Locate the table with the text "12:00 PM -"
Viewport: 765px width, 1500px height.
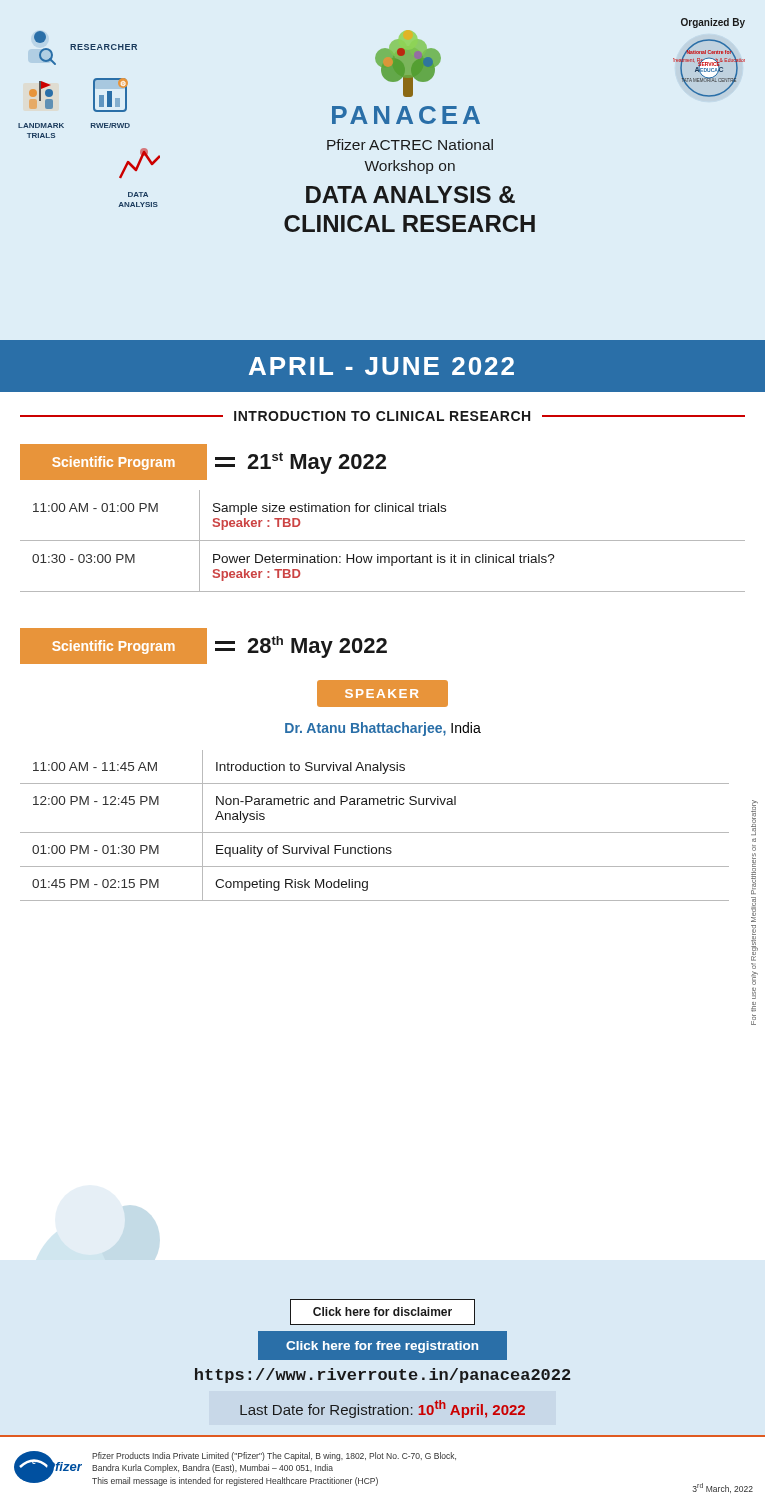click(x=374, y=826)
